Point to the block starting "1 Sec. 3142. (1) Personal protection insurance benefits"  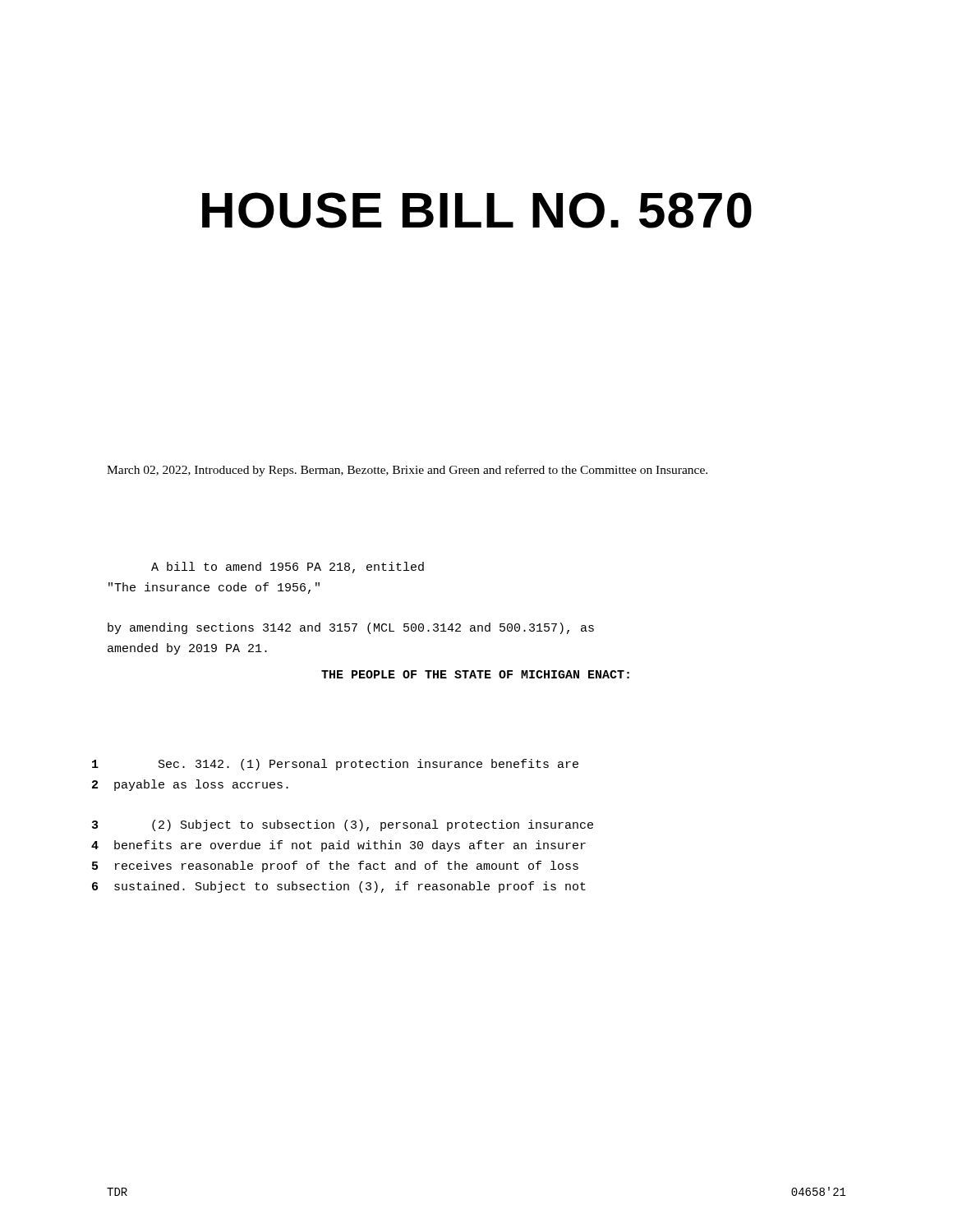tap(460, 766)
